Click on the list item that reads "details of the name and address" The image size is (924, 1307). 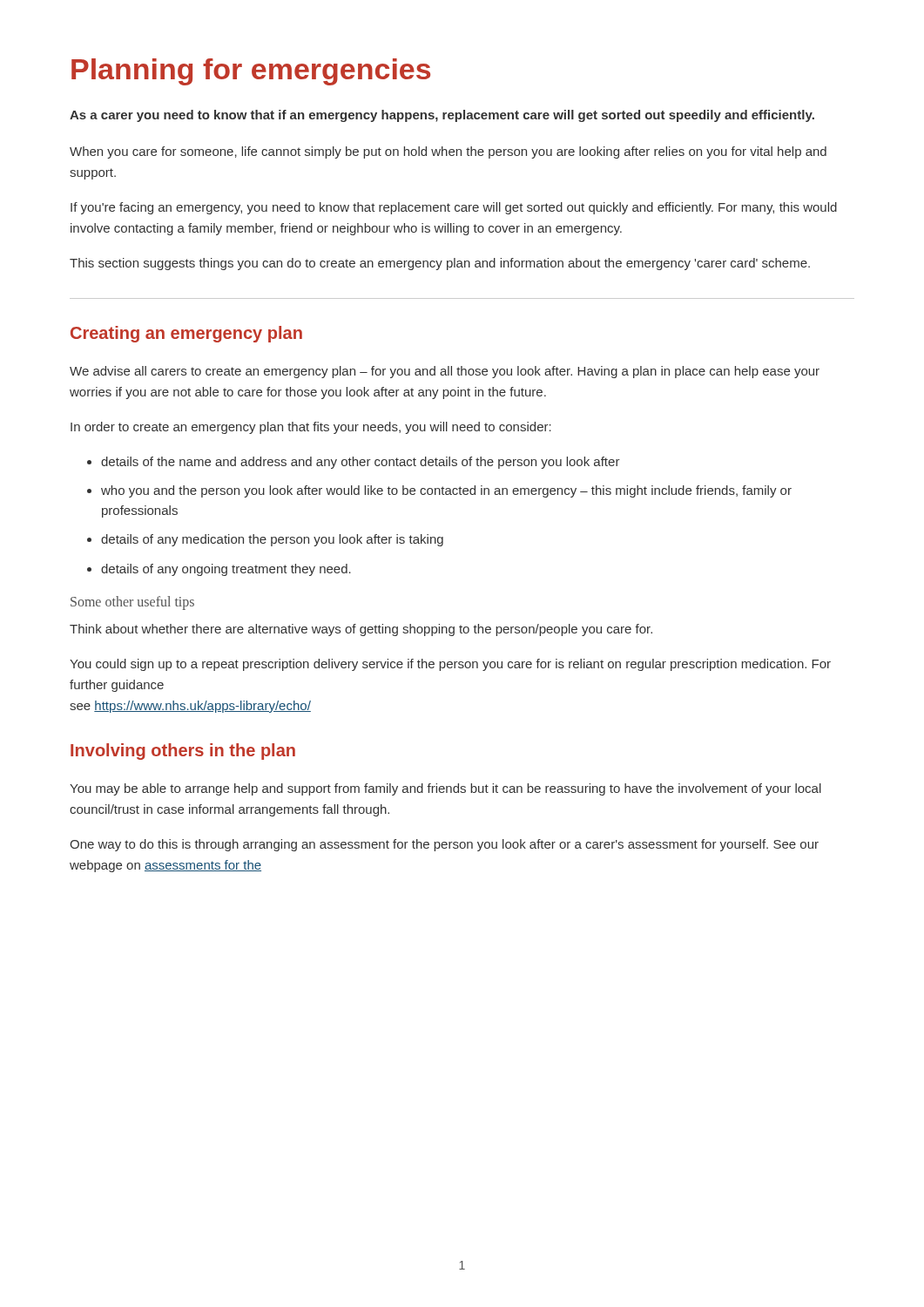[360, 461]
